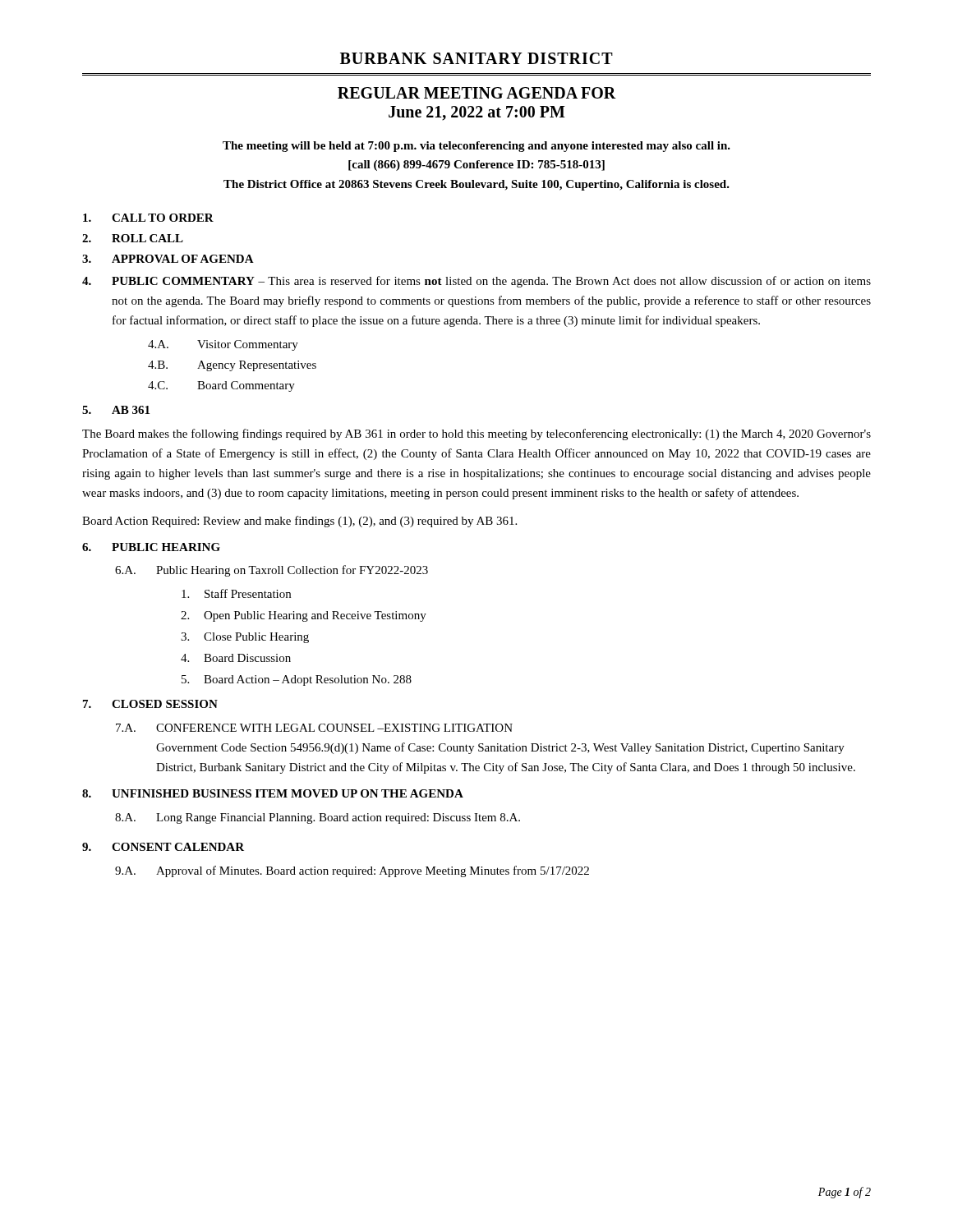Point to the block starting "5.Board Action – Adopt Resolution No. 288"
The height and width of the screenshot is (1232, 953).
296,679
